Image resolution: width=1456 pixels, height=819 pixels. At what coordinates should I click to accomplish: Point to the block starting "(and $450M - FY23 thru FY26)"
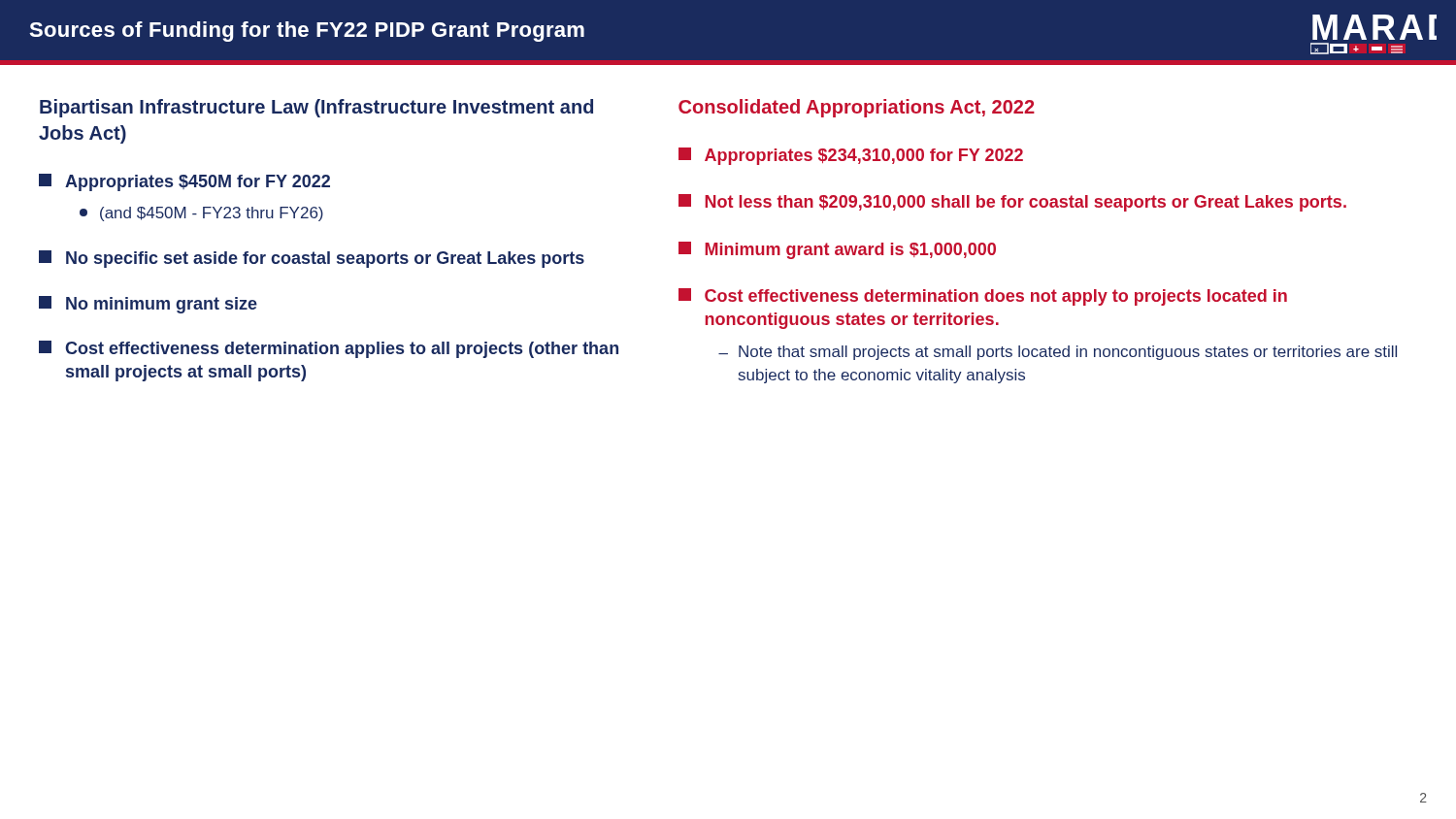202,214
